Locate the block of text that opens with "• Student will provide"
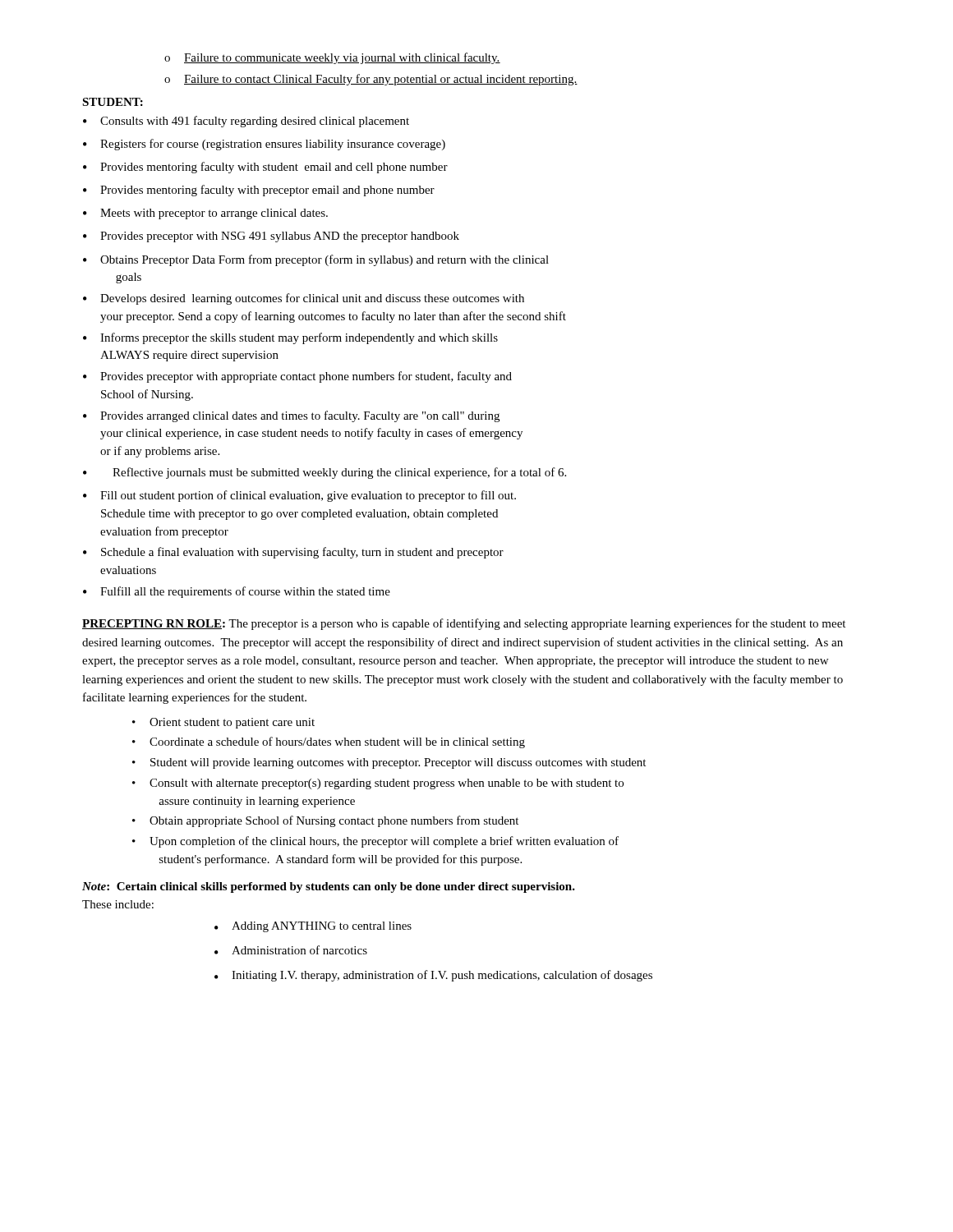The width and height of the screenshot is (953, 1232). 501,763
